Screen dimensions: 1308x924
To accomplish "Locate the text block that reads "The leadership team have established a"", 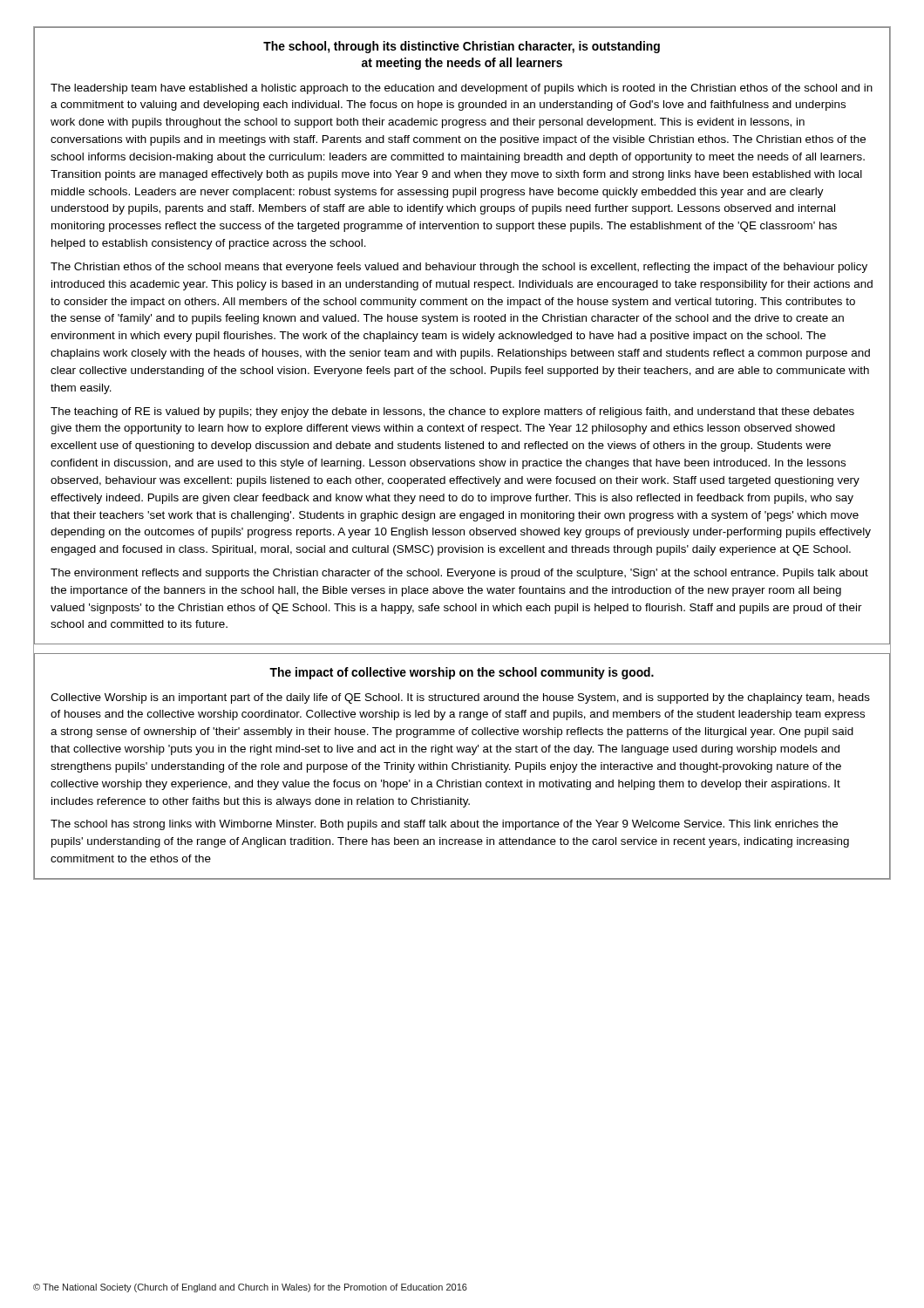I will point(462,165).
